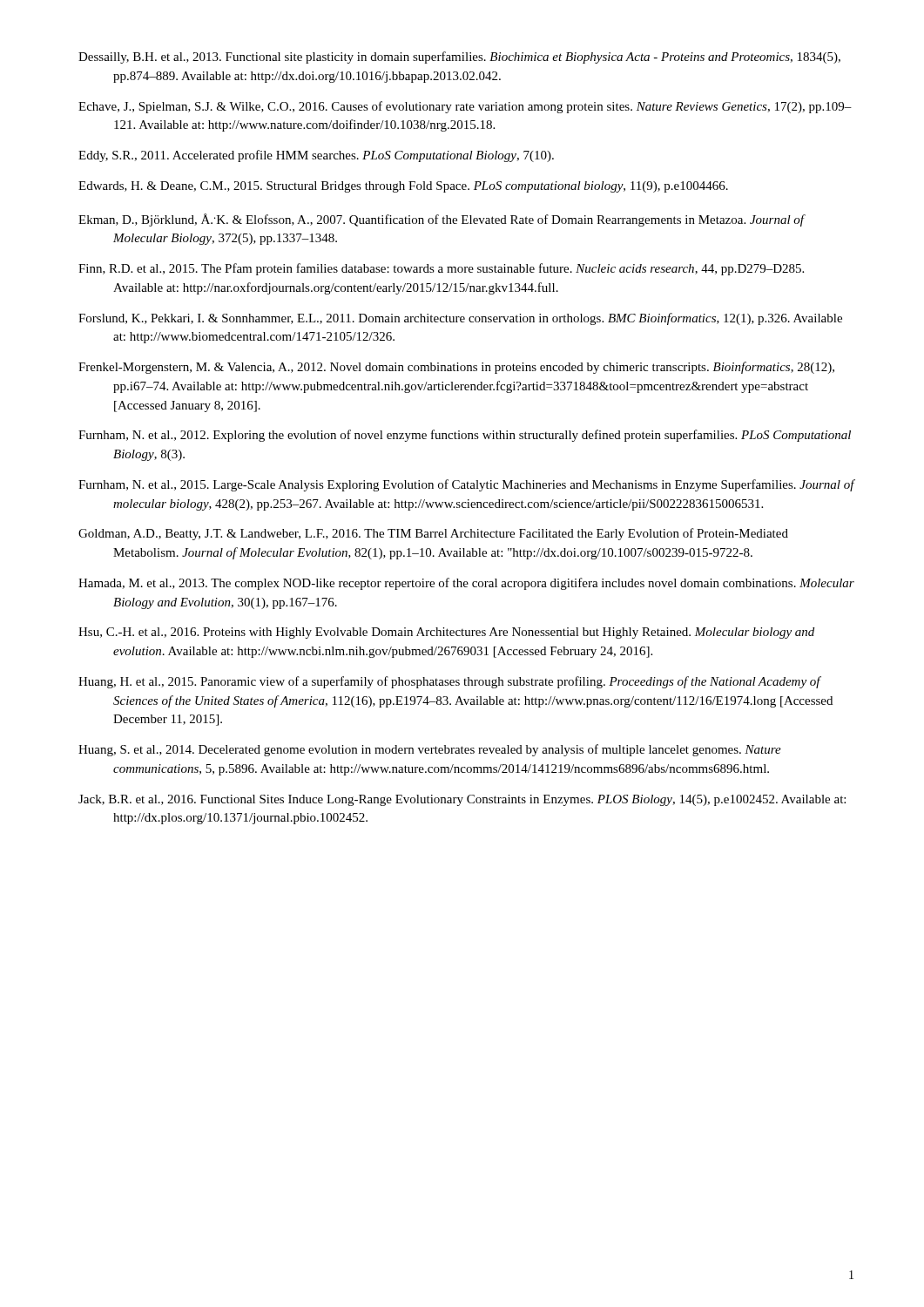Click on the list item that says "Dessailly, B.H. et al., 2013. Functional site"

(460, 66)
